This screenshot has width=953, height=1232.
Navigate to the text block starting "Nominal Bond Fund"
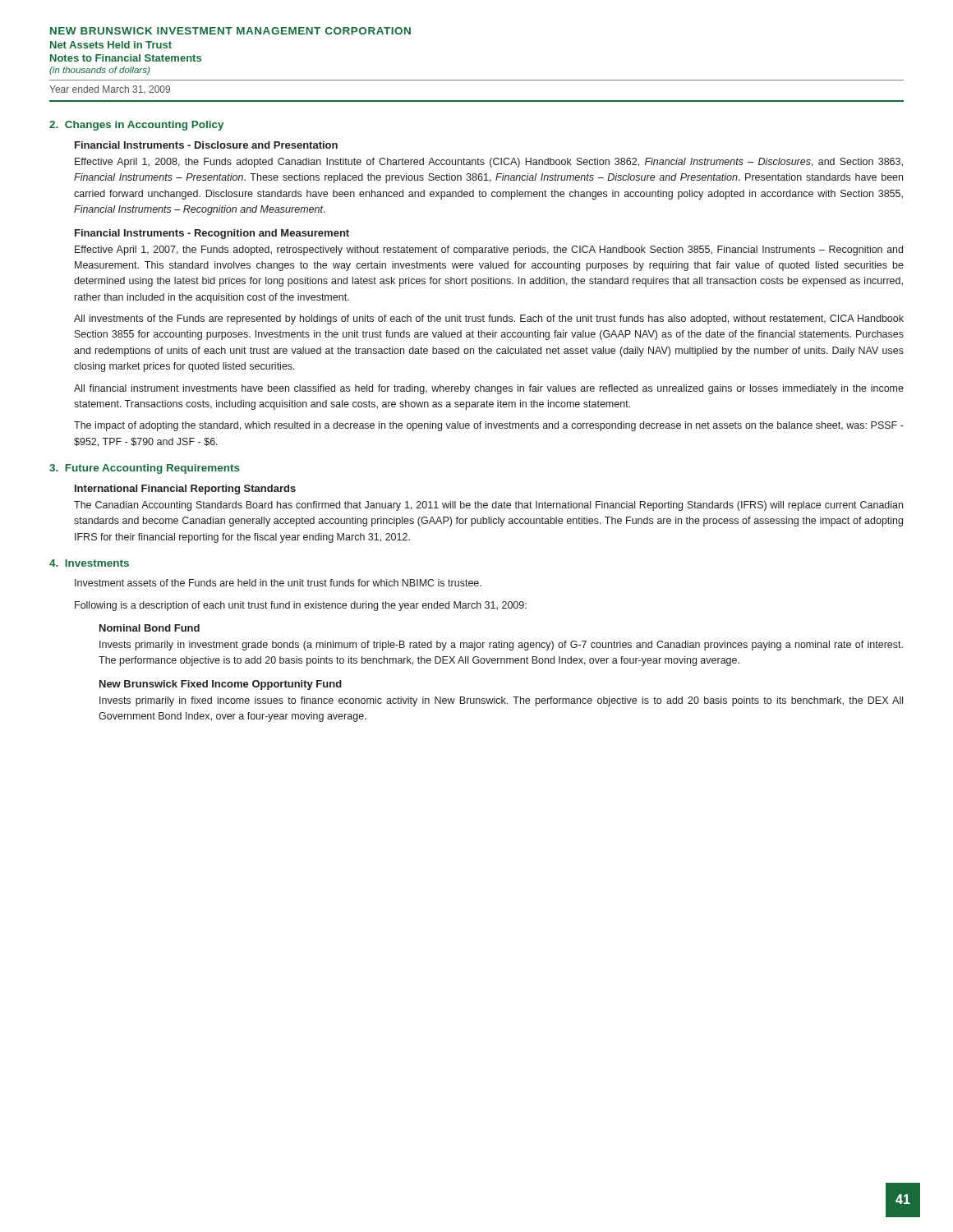click(149, 628)
